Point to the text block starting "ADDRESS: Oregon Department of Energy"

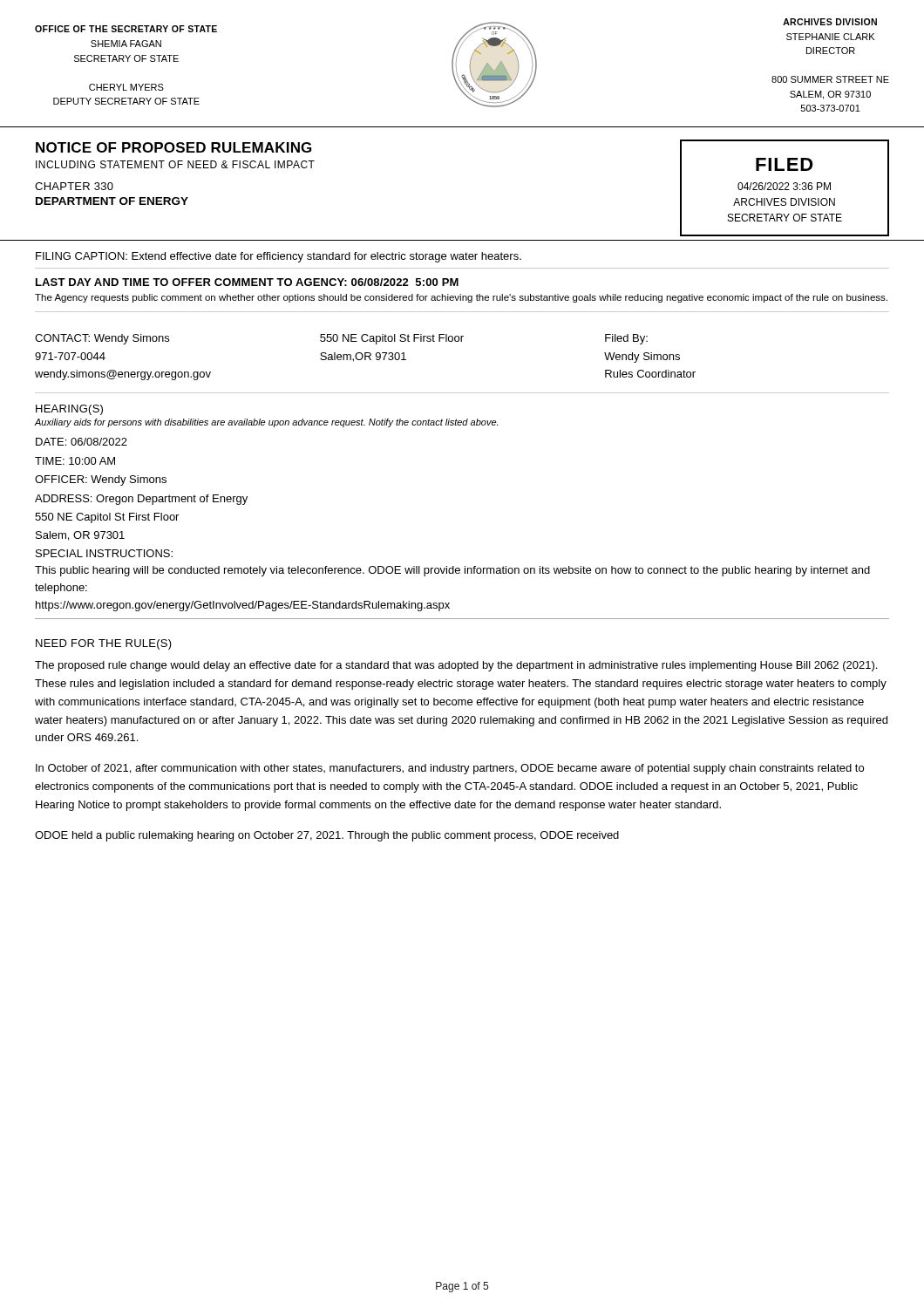coord(141,498)
